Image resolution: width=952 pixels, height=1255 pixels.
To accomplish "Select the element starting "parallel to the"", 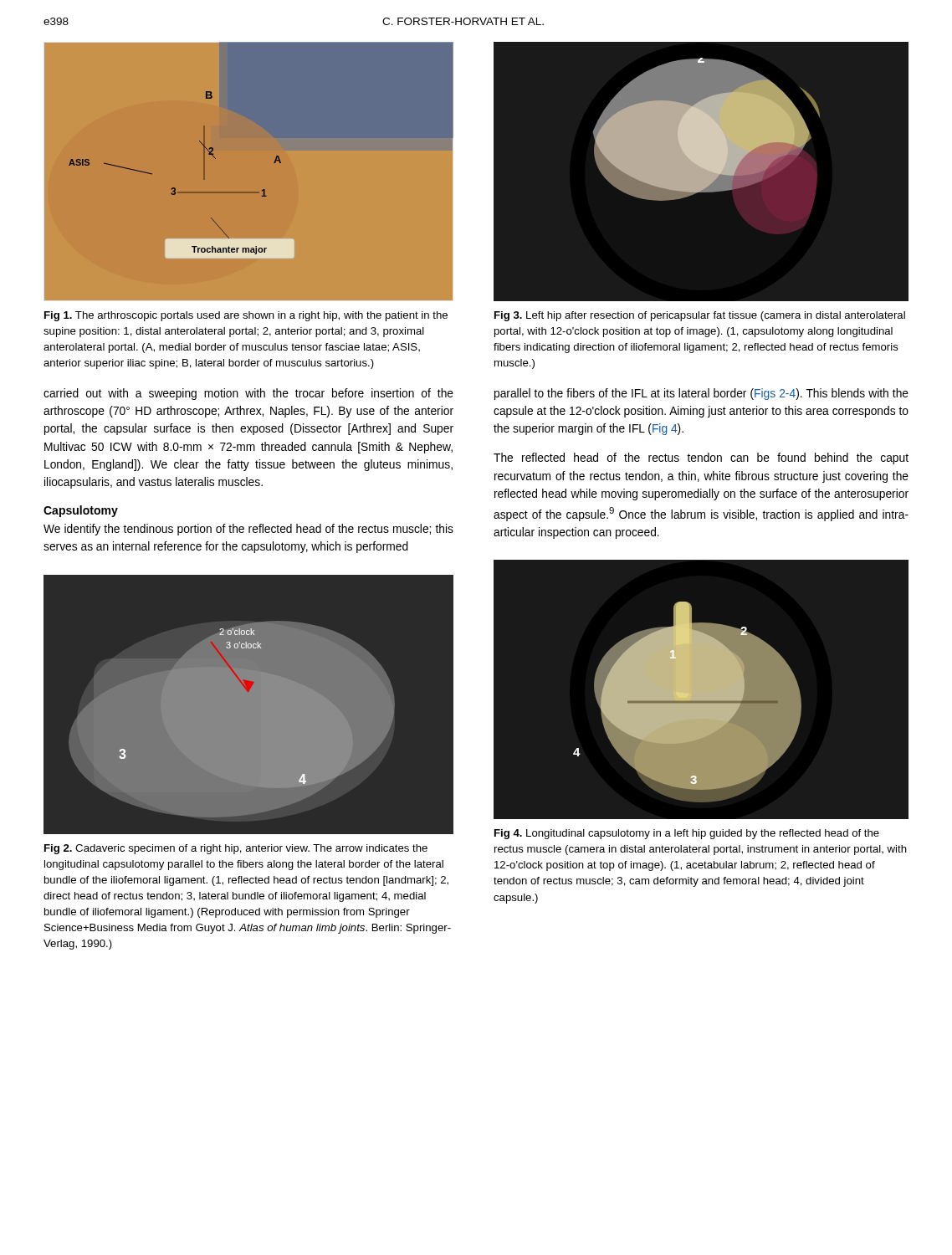I will coord(701,463).
